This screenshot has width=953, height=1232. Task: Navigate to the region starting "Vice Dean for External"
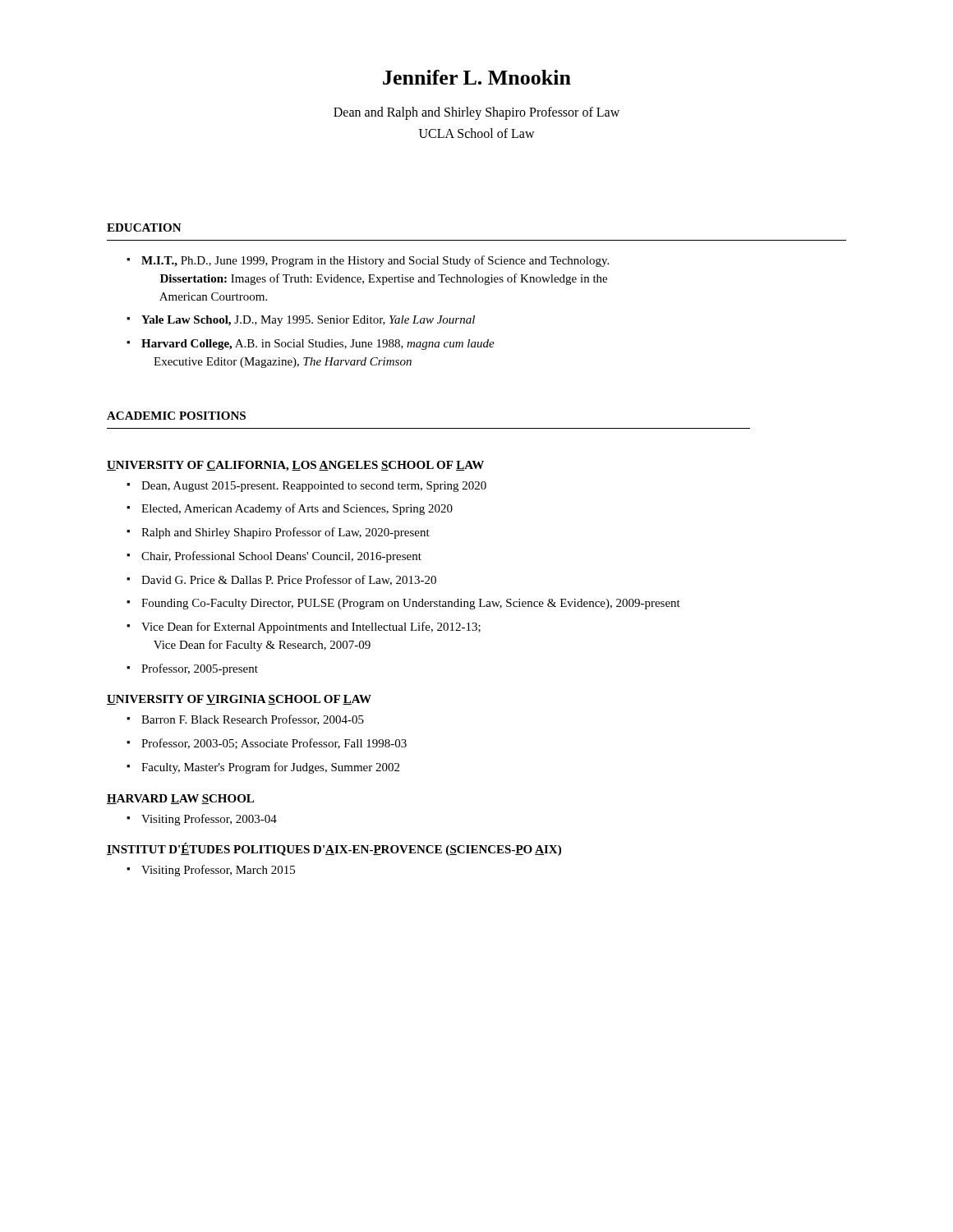click(x=311, y=636)
